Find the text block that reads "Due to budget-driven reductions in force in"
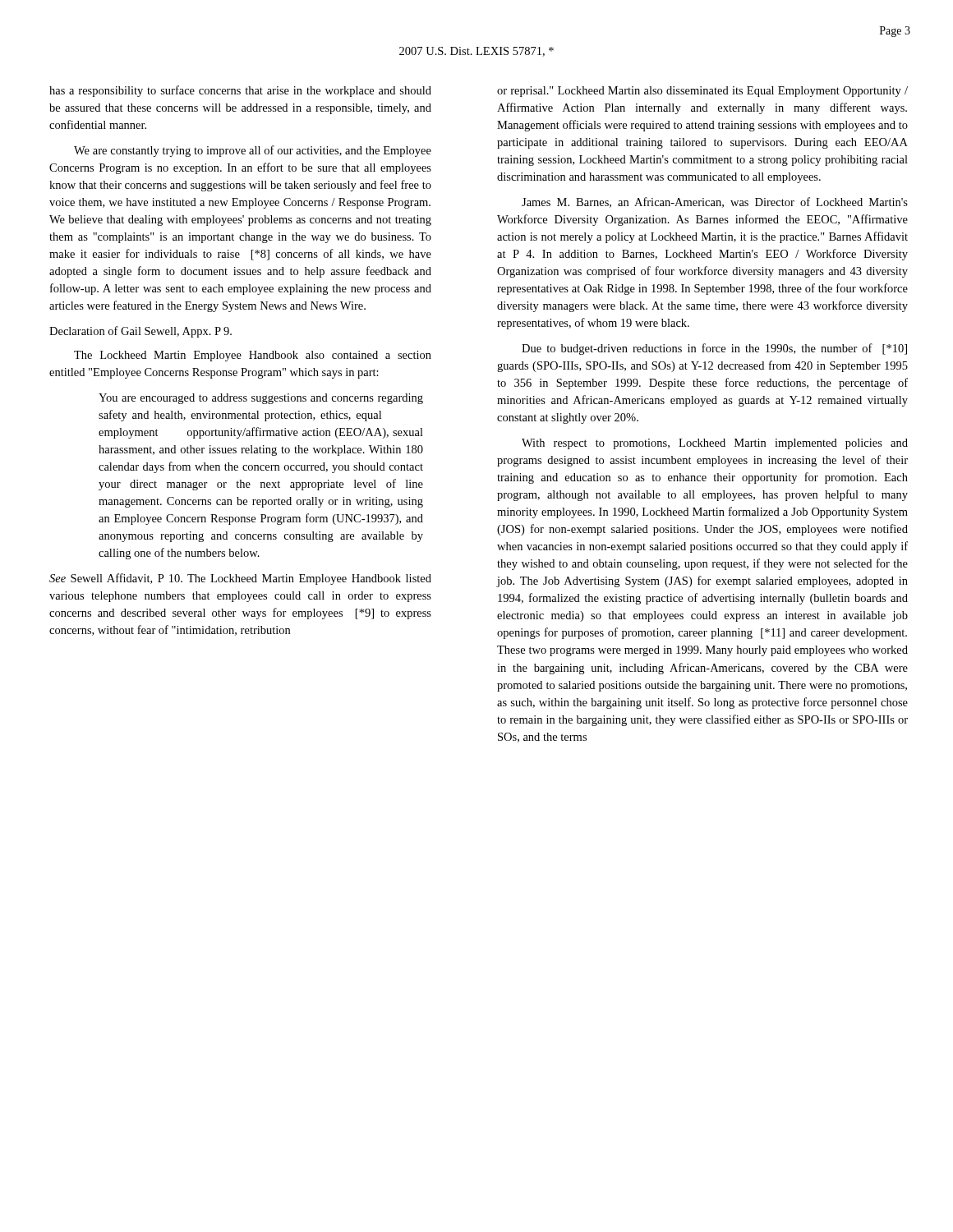The height and width of the screenshot is (1232, 953). pos(702,383)
